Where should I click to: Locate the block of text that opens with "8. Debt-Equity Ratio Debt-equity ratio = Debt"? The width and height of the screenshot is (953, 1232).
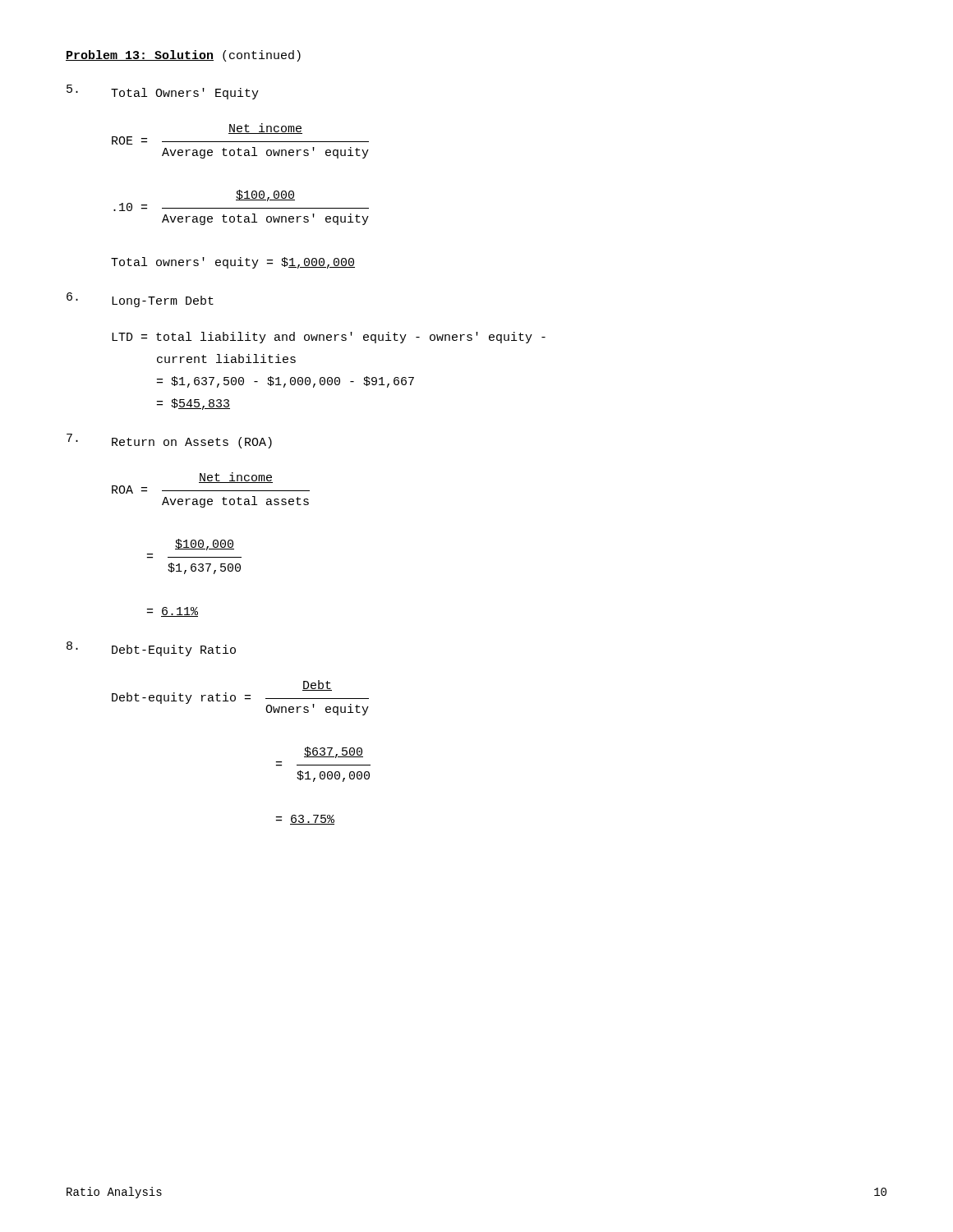(151, 649)
